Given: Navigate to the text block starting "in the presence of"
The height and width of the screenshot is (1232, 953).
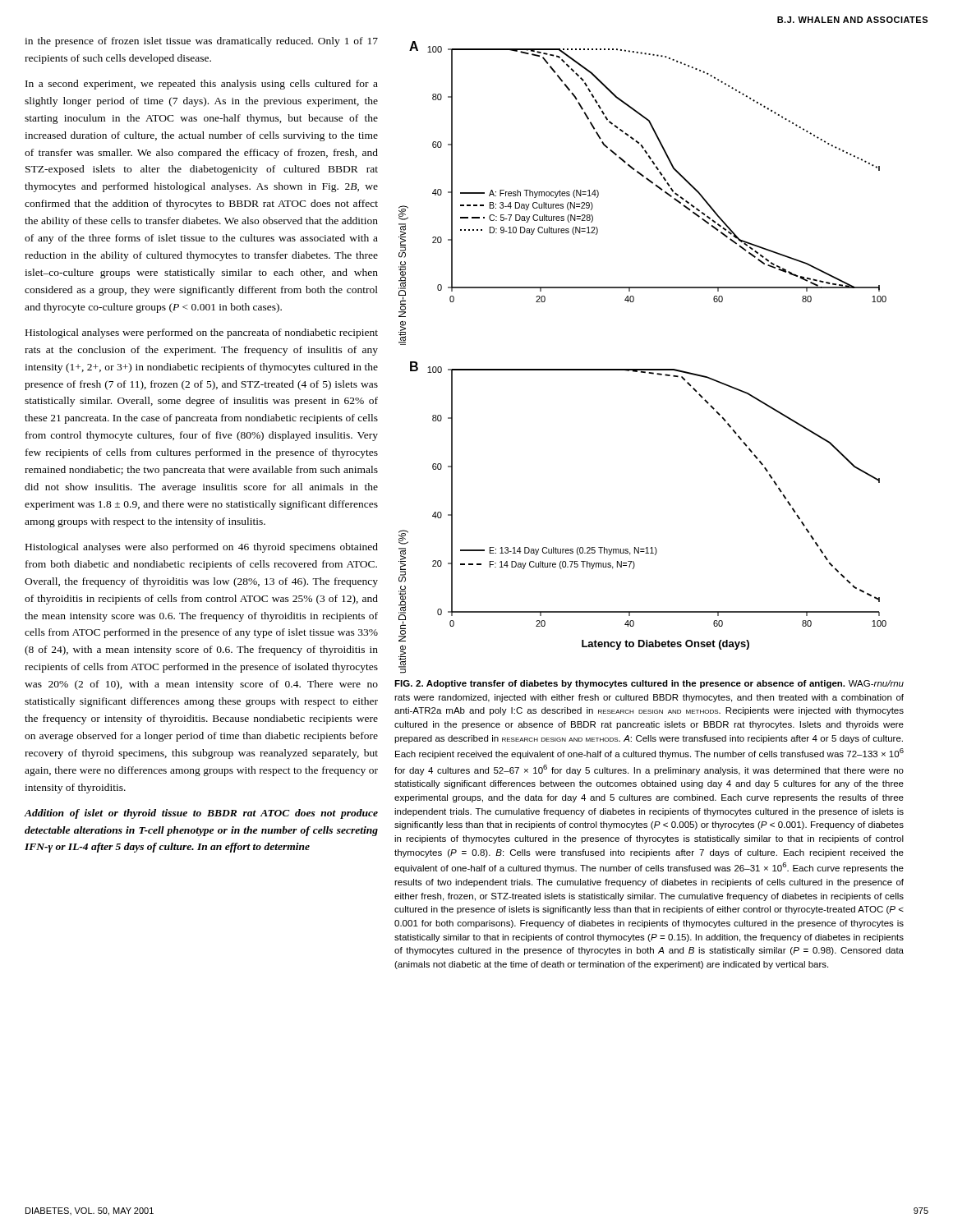Looking at the screenshot, I should pyautogui.click(x=201, y=49).
